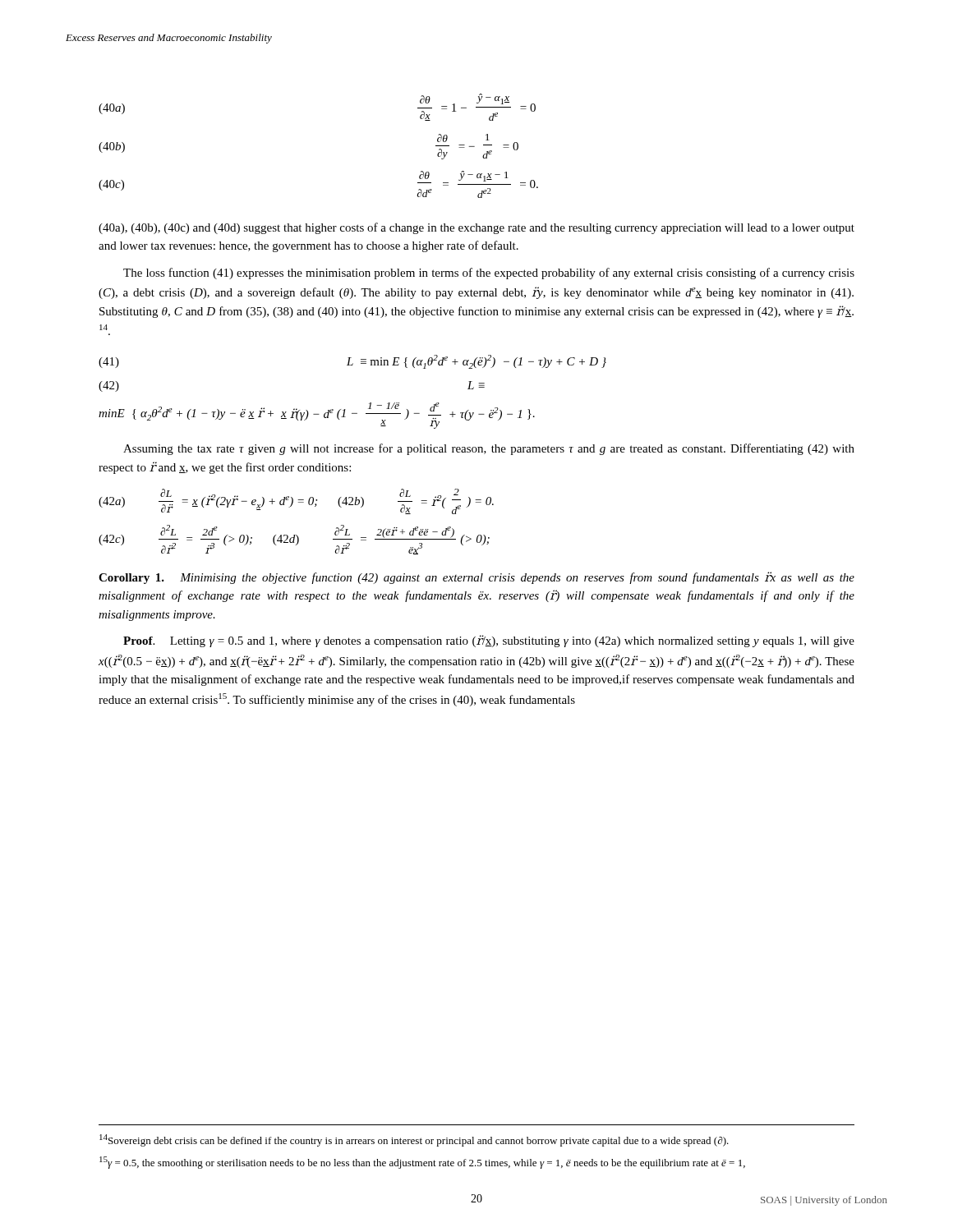Find the passage starting "The loss function (41) expresses the minimisation problem"
The width and height of the screenshot is (953, 1232).
point(476,302)
